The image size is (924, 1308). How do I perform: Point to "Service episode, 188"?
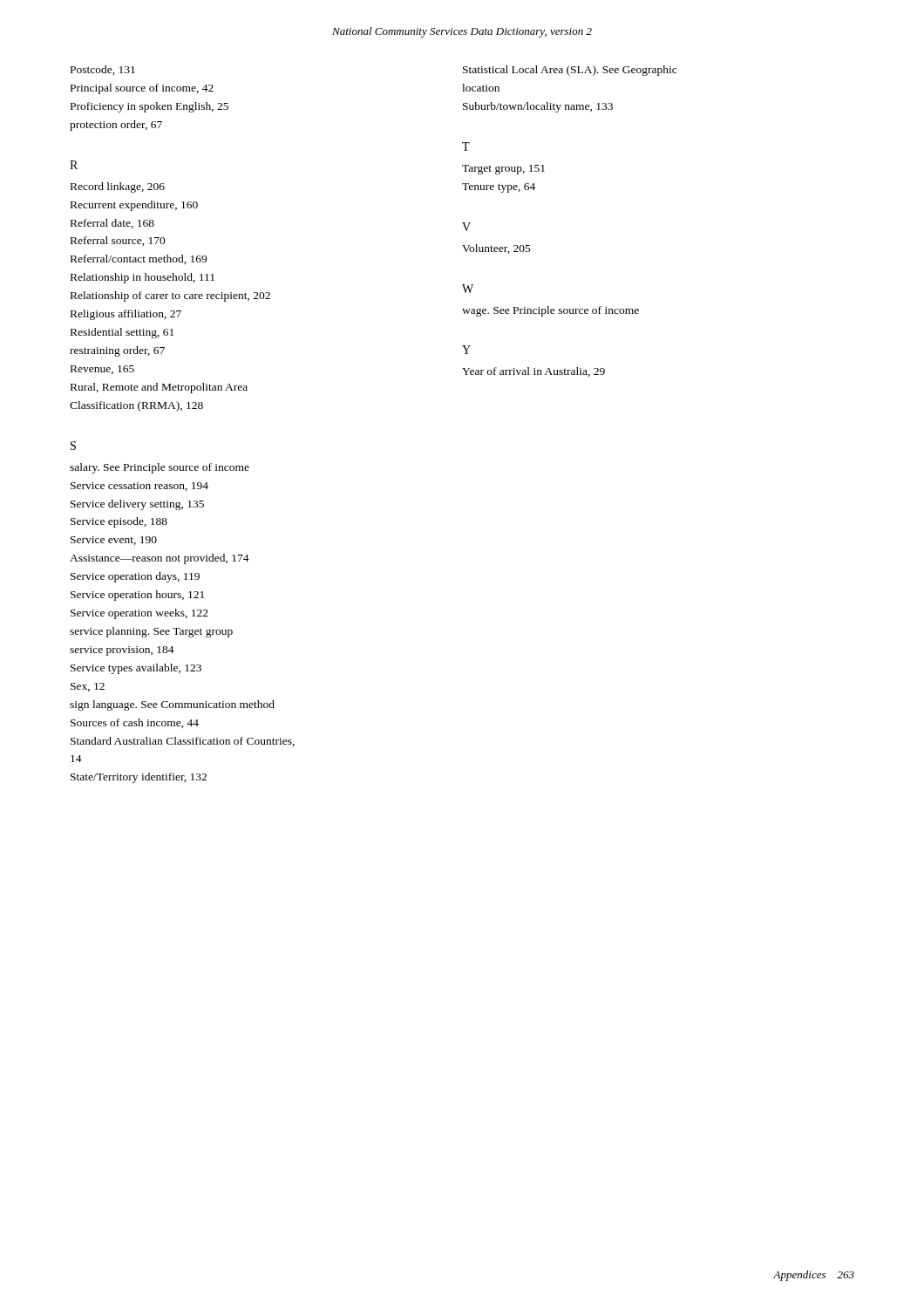[x=119, y=521]
